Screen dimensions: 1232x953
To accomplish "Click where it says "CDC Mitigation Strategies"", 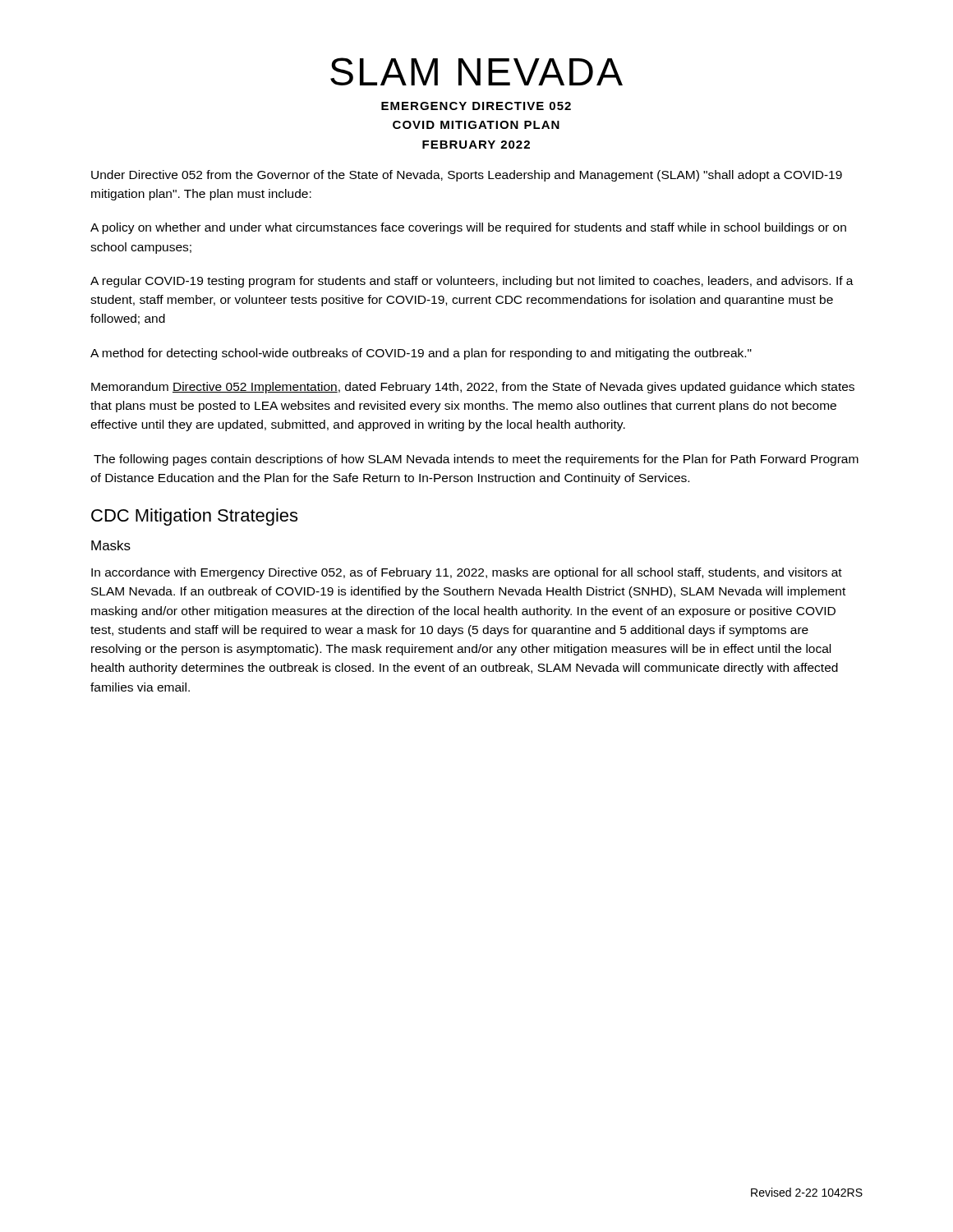I will click(194, 516).
